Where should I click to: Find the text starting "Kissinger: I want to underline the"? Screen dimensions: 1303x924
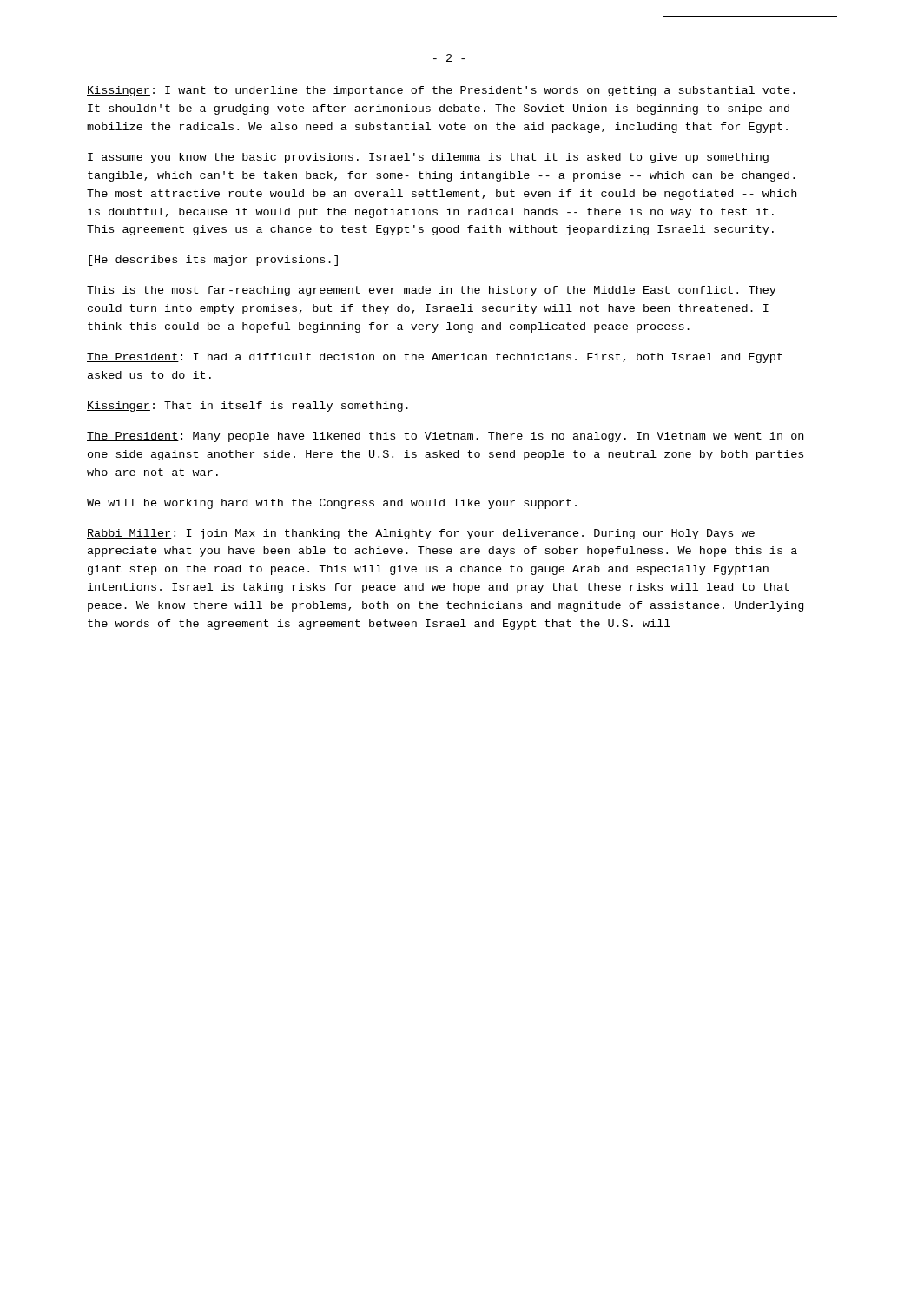442,109
